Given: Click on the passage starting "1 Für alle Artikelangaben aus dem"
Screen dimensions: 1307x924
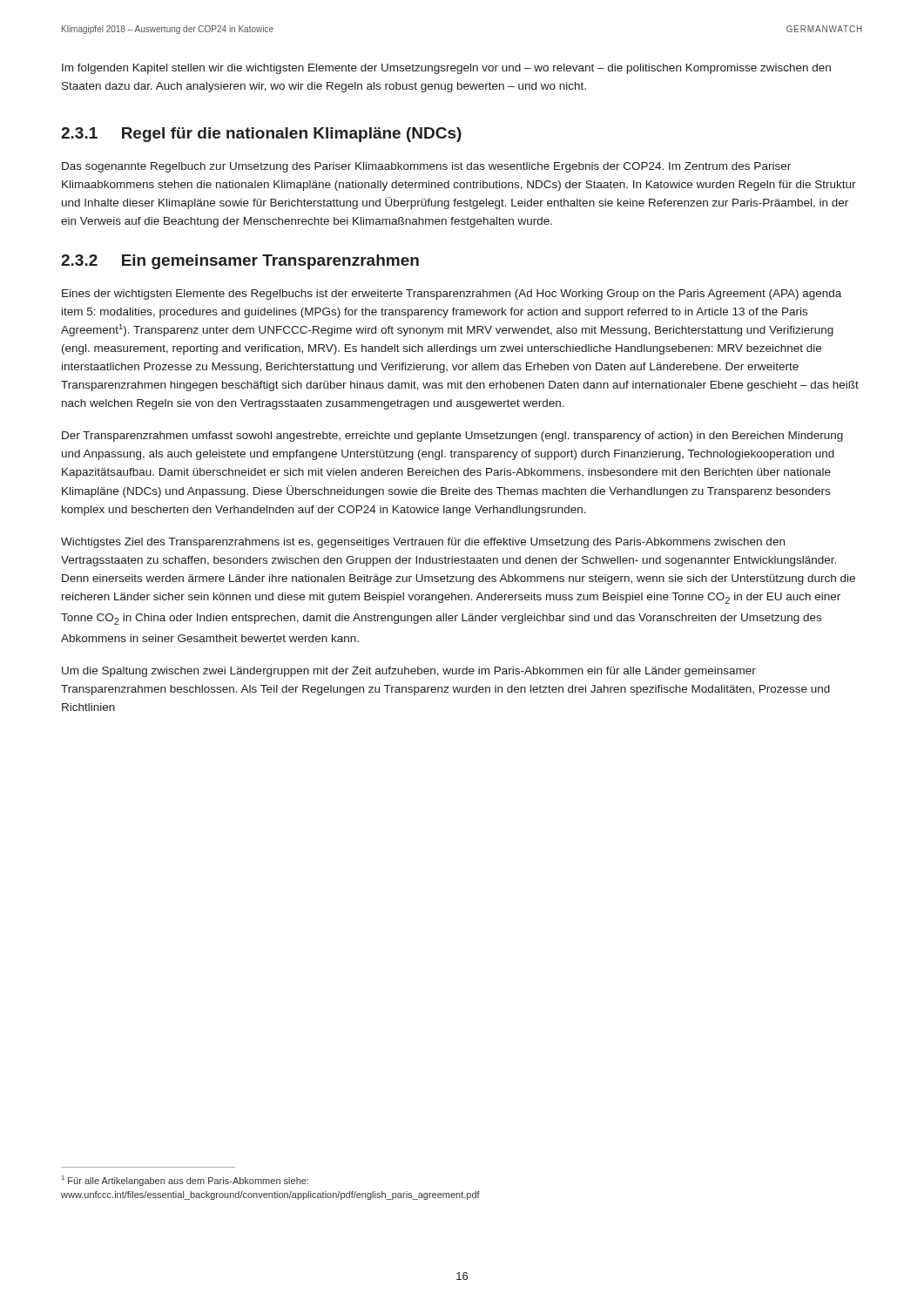Looking at the screenshot, I should click(270, 1187).
